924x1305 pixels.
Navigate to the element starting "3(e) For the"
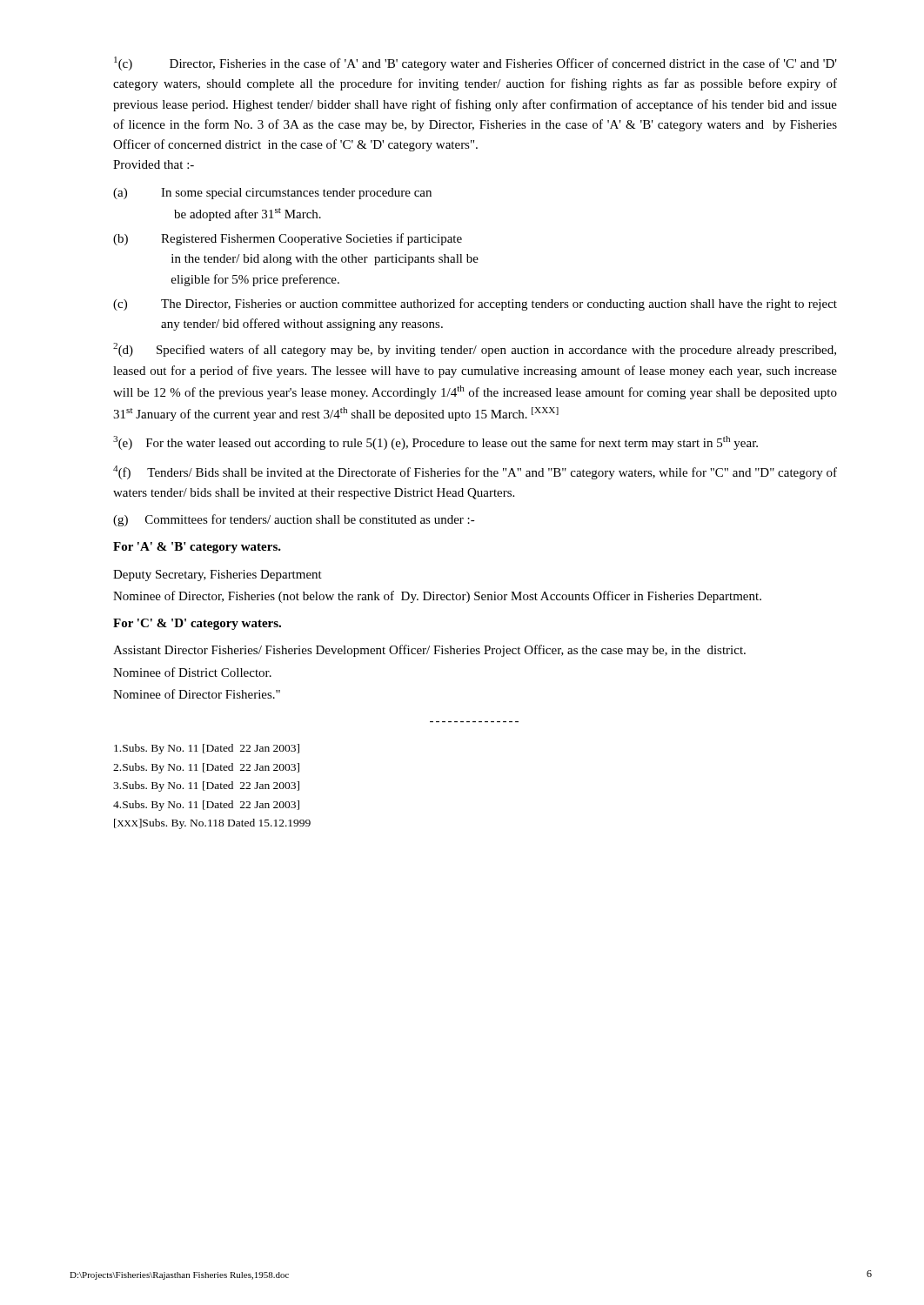(475, 443)
